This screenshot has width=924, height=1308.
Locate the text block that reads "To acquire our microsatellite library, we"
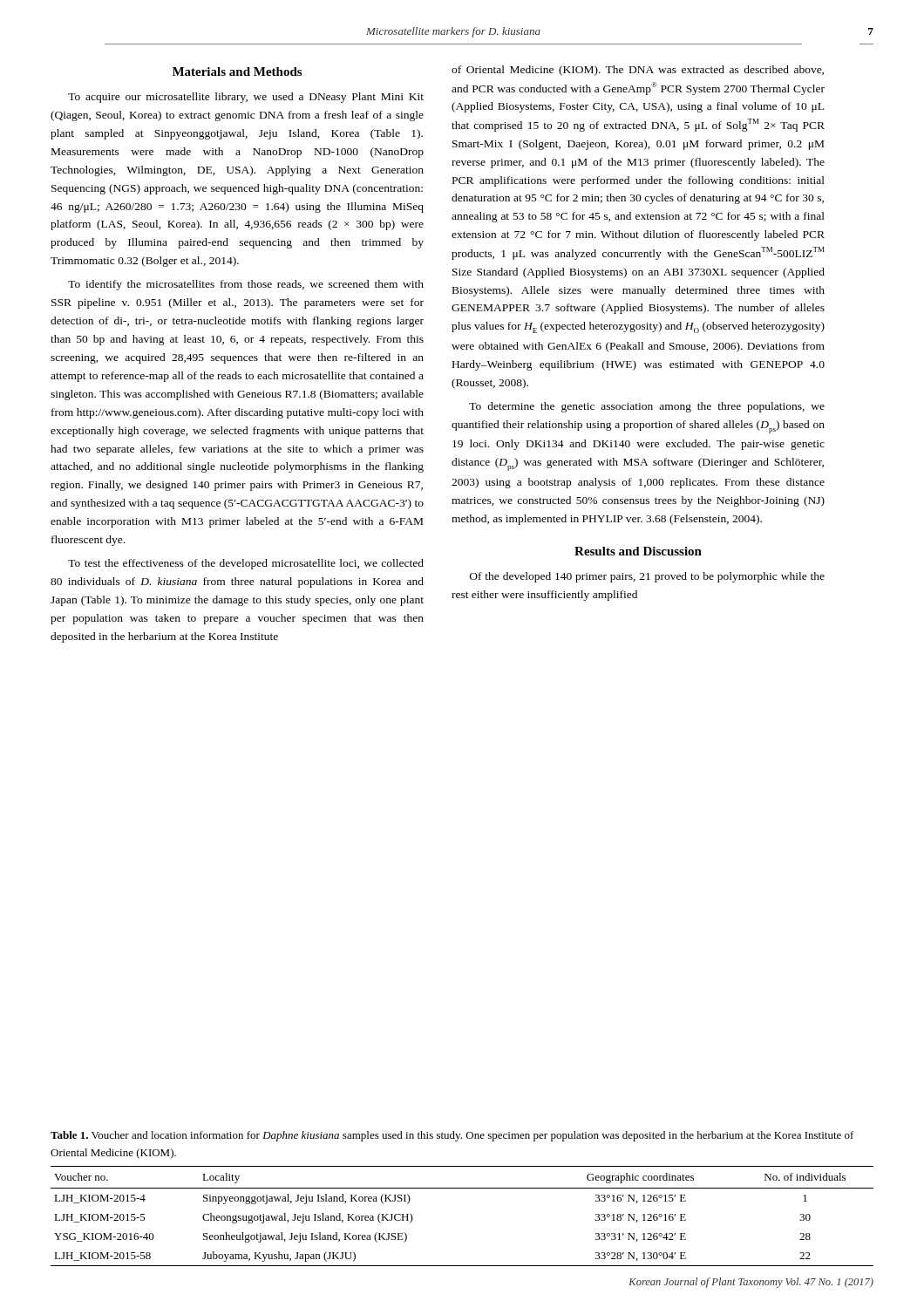point(237,367)
